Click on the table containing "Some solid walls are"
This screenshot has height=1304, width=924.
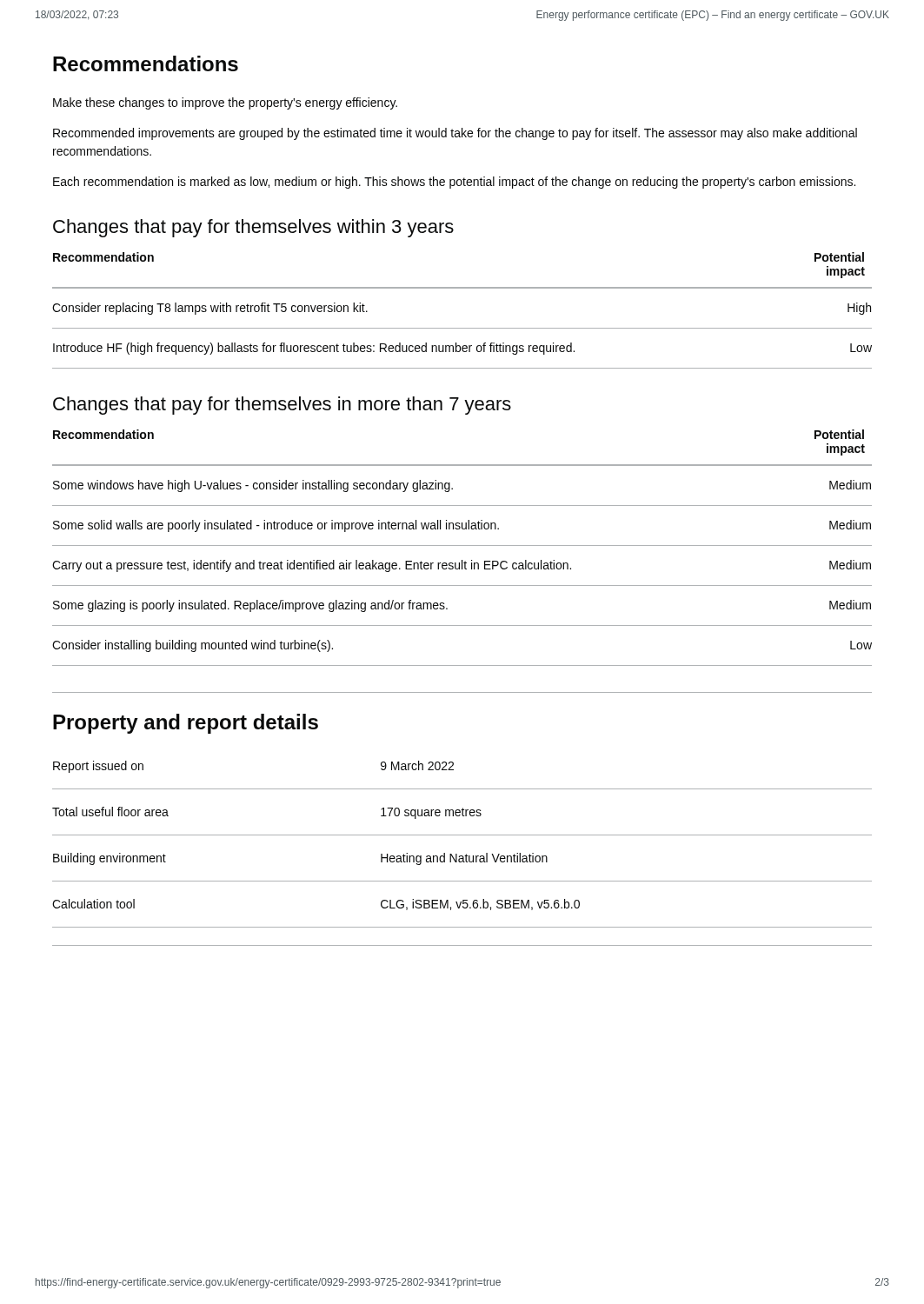tap(462, 542)
